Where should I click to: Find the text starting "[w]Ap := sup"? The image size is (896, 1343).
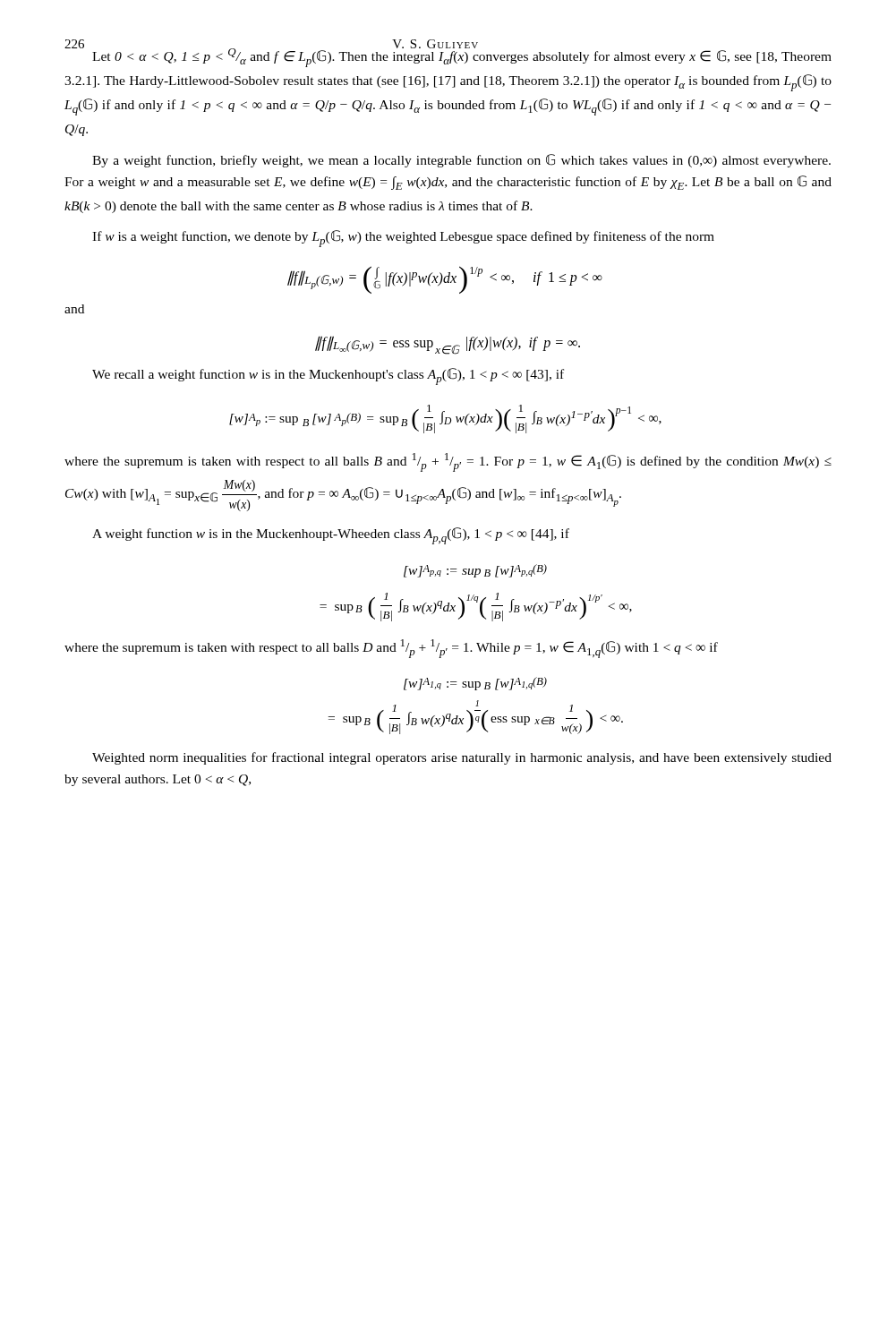click(x=448, y=418)
